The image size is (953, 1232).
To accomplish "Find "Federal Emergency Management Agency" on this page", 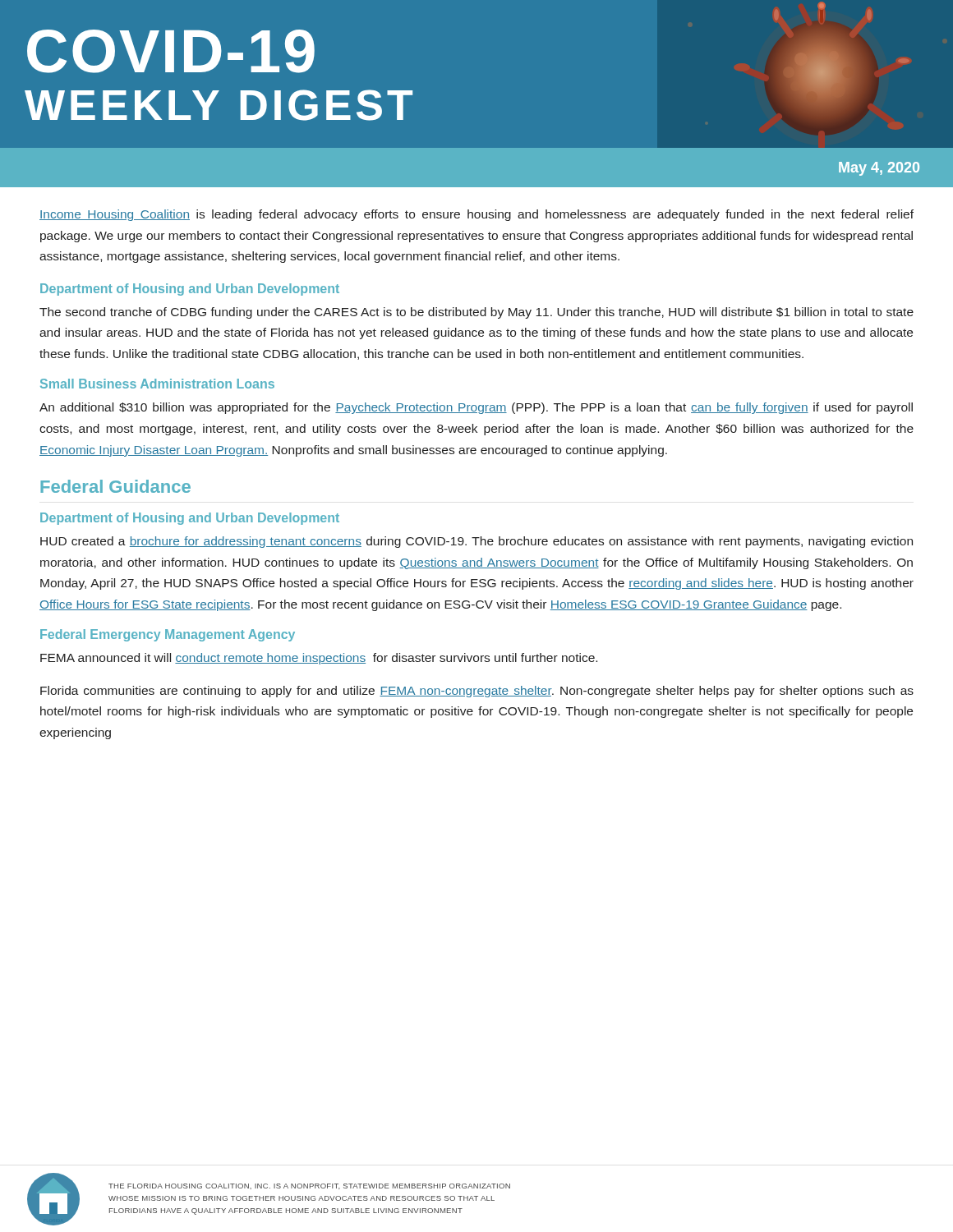I will pyautogui.click(x=167, y=635).
